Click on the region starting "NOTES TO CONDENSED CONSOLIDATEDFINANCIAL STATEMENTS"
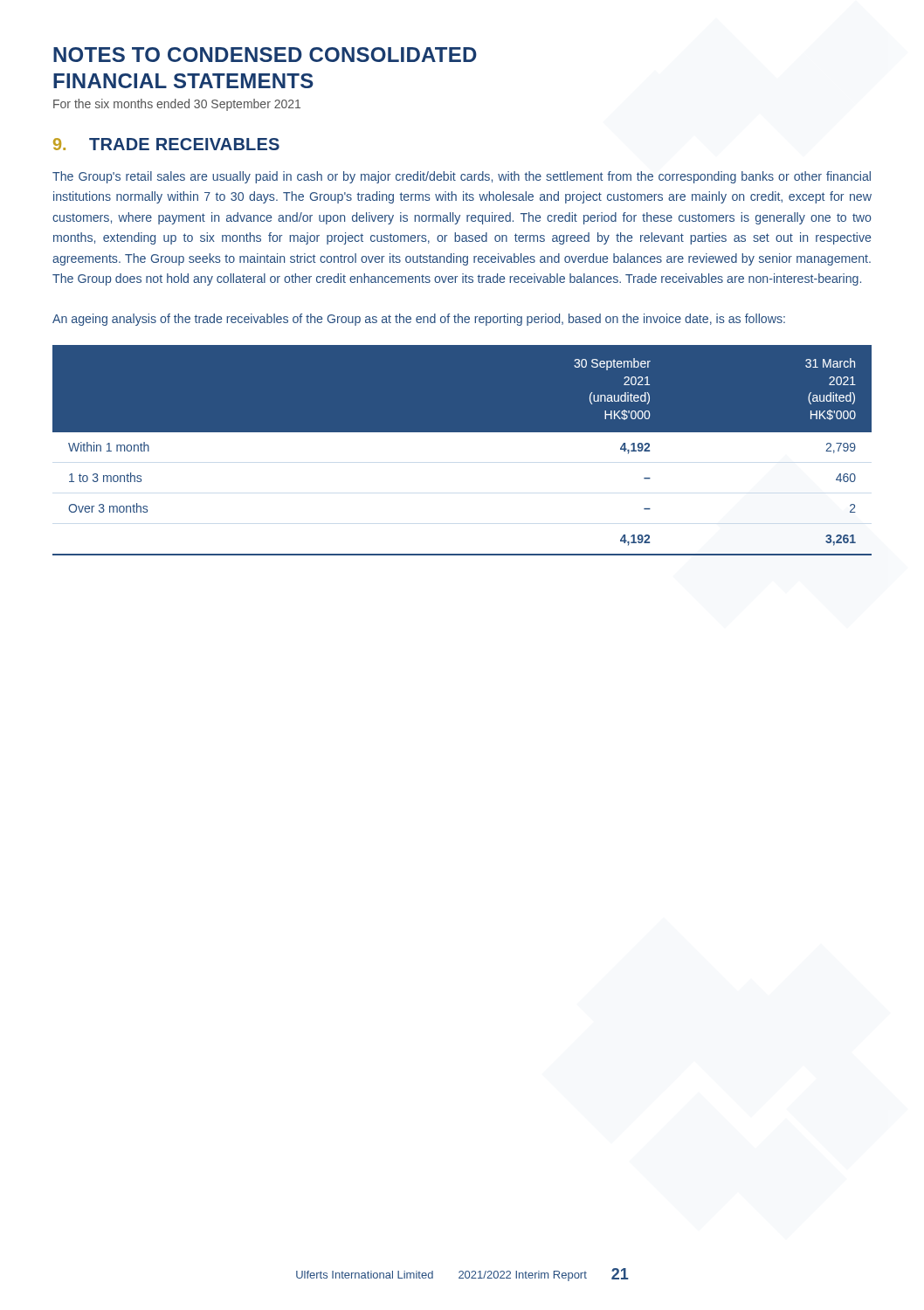This screenshot has width=924, height=1310. (x=265, y=68)
